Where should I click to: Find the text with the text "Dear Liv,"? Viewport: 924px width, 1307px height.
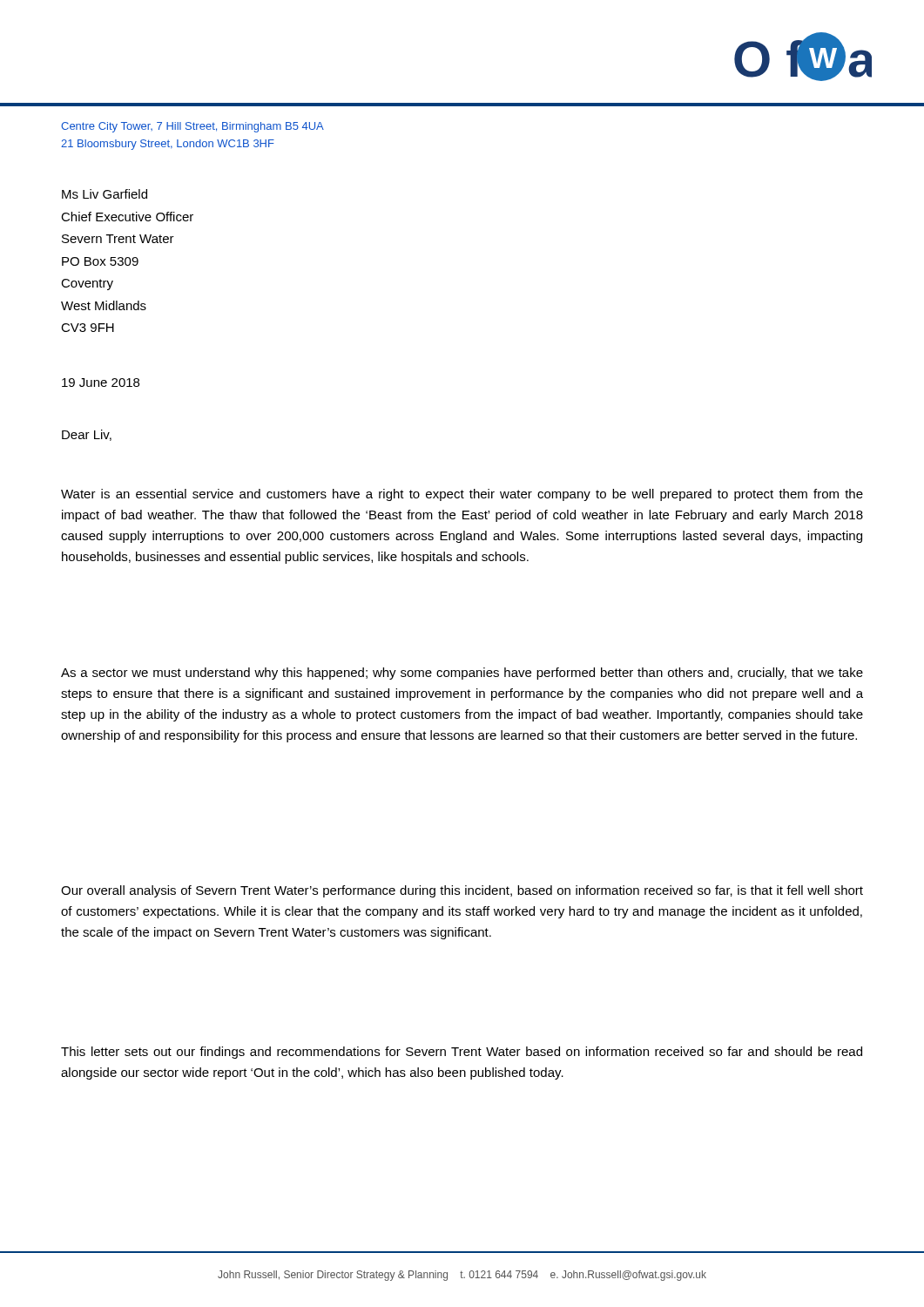[x=87, y=434]
